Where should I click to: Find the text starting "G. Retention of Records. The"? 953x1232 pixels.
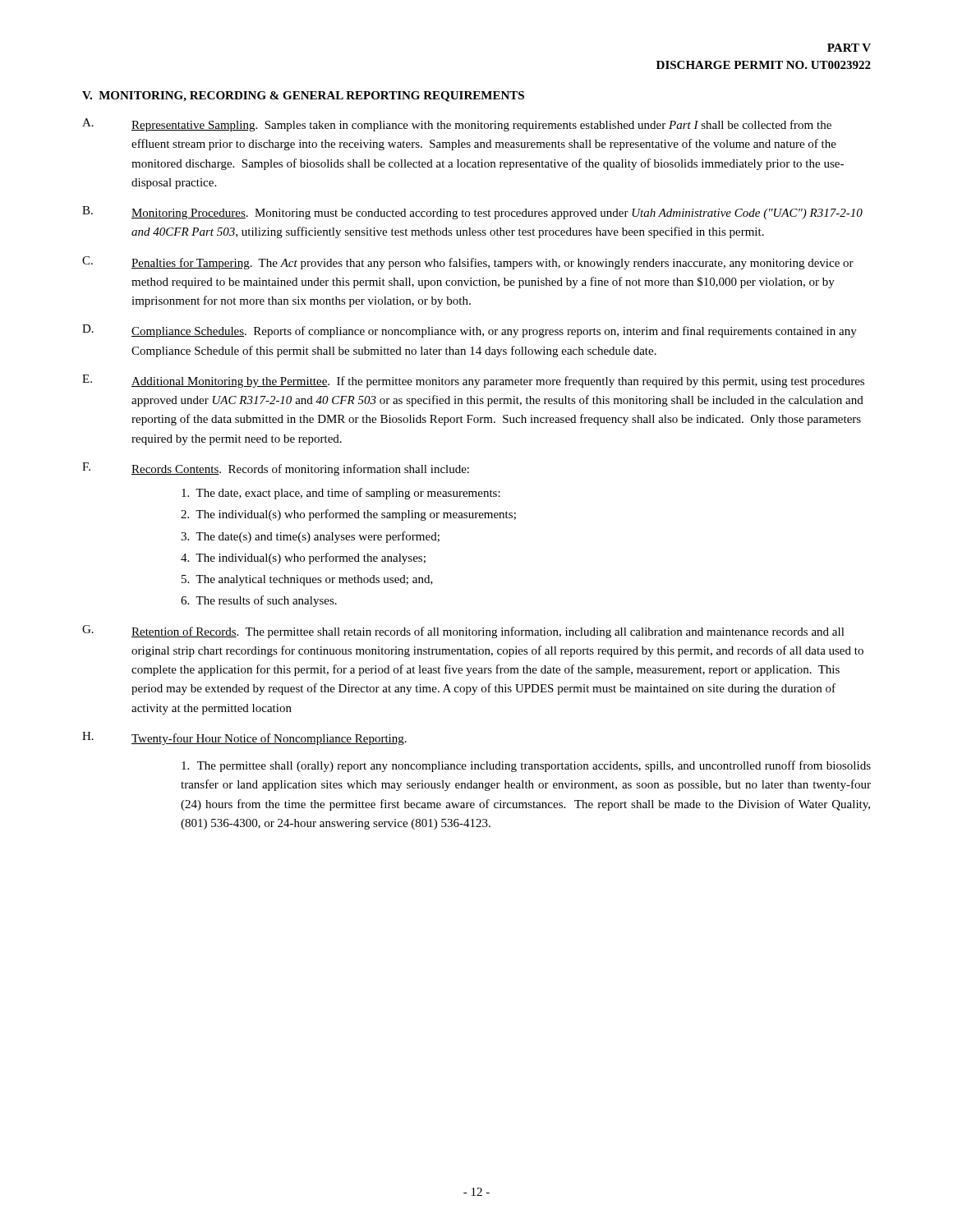click(x=473, y=668)
